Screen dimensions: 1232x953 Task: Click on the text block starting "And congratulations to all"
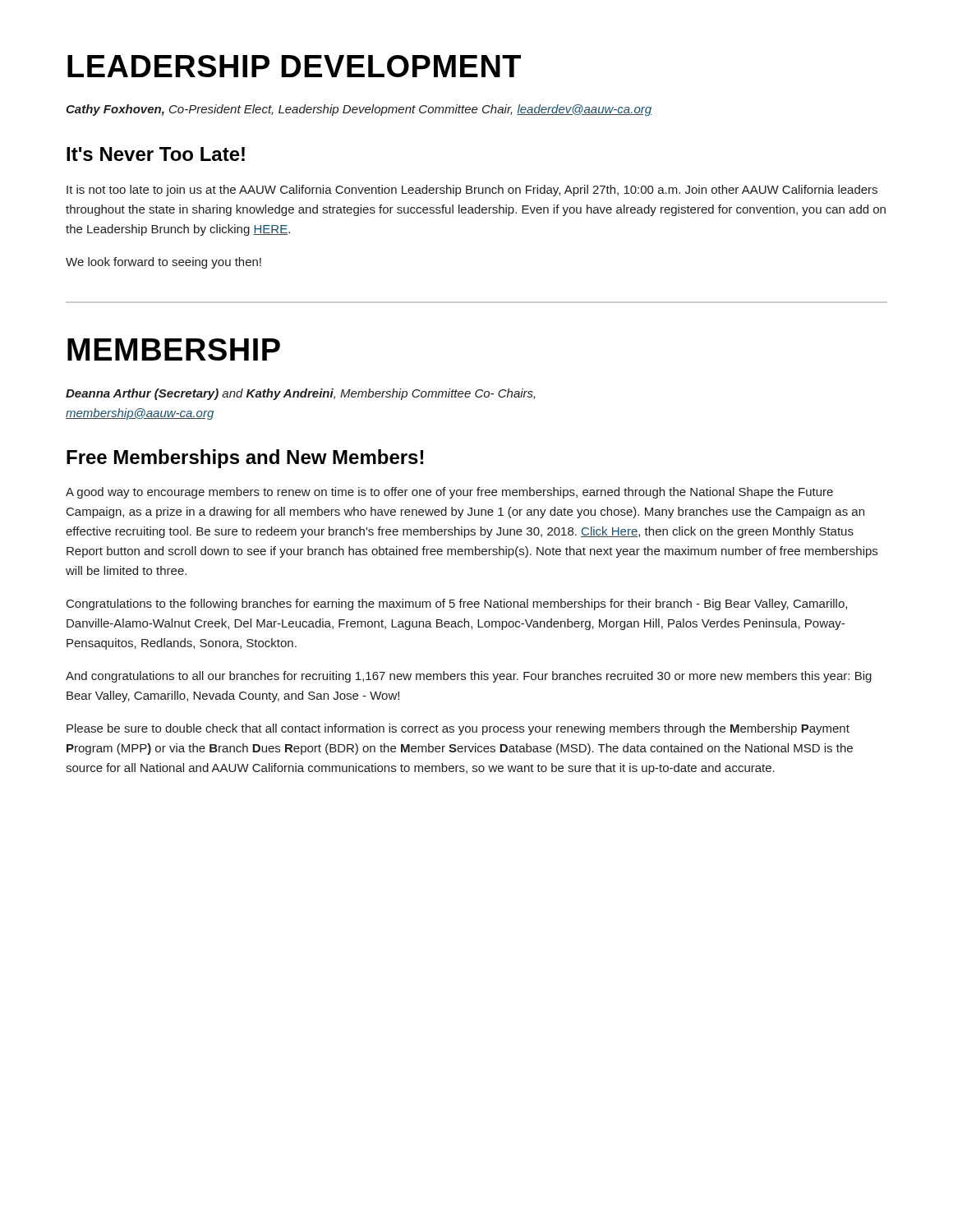tap(476, 686)
